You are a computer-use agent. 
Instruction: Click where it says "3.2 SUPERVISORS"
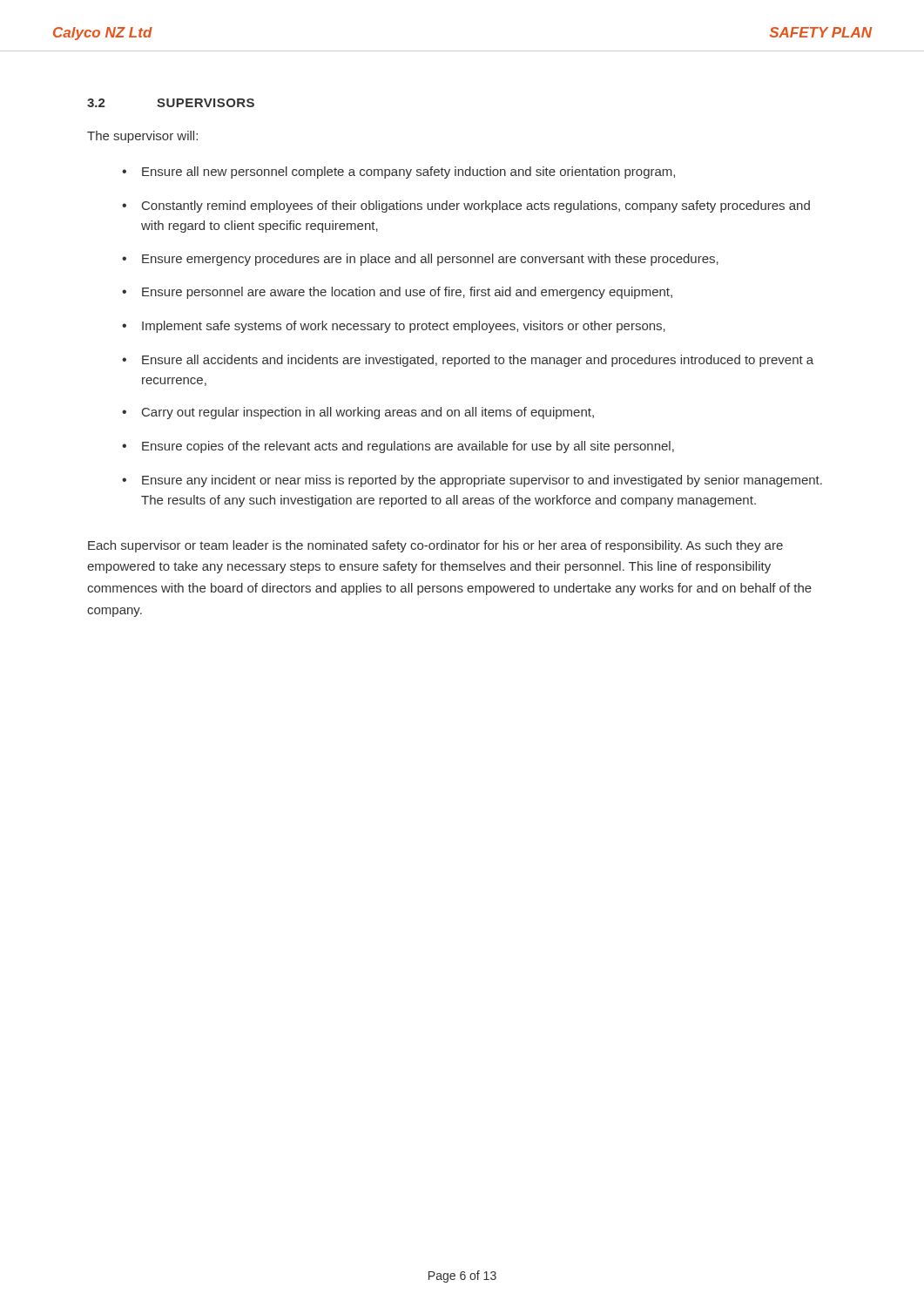click(x=171, y=102)
